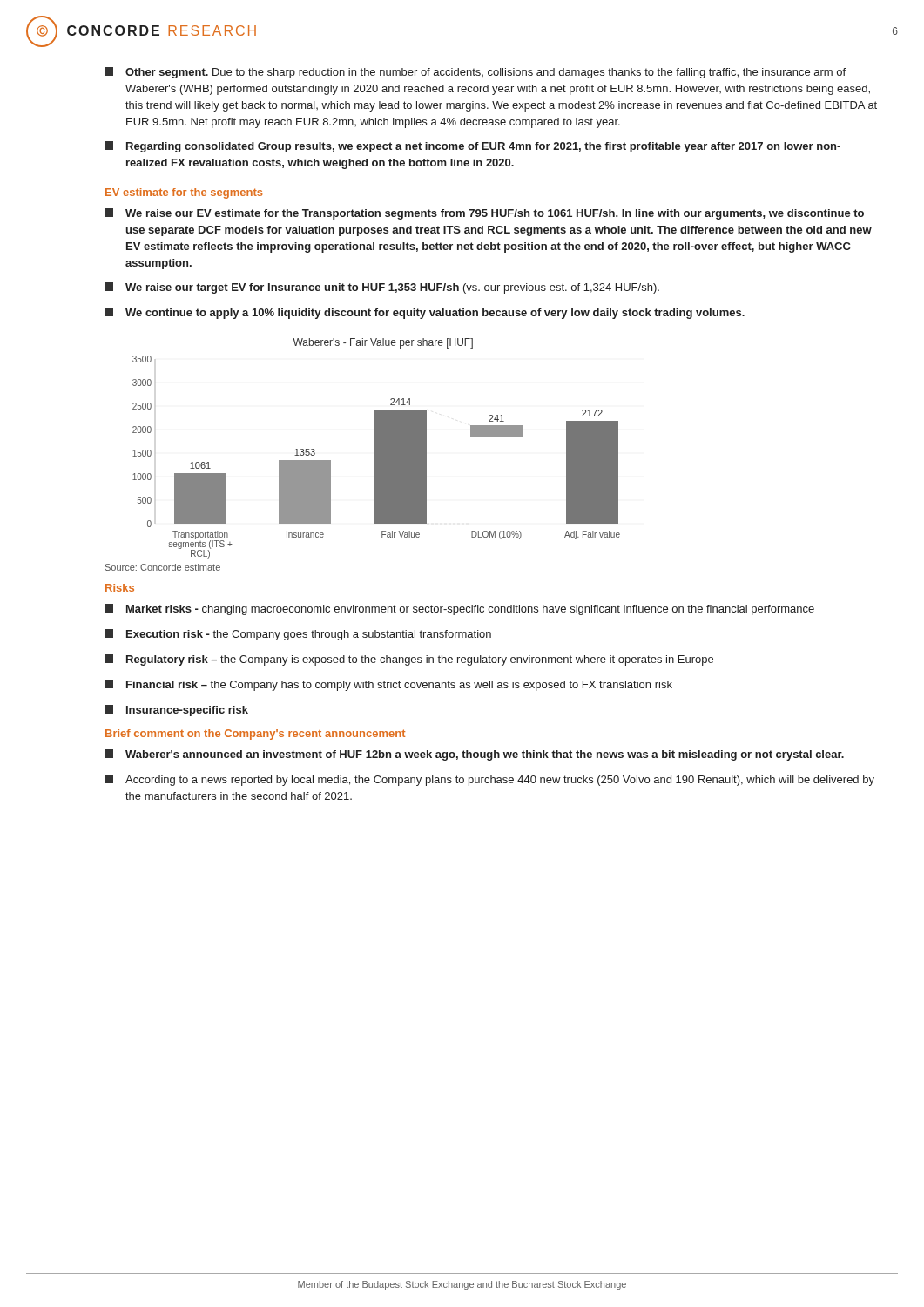Image resolution: width=924 pixels, height=1307 pixels.
Task: Where does it say "EV estimate for the segments"?
Action: pyautogui.click(x=184, y=192)
